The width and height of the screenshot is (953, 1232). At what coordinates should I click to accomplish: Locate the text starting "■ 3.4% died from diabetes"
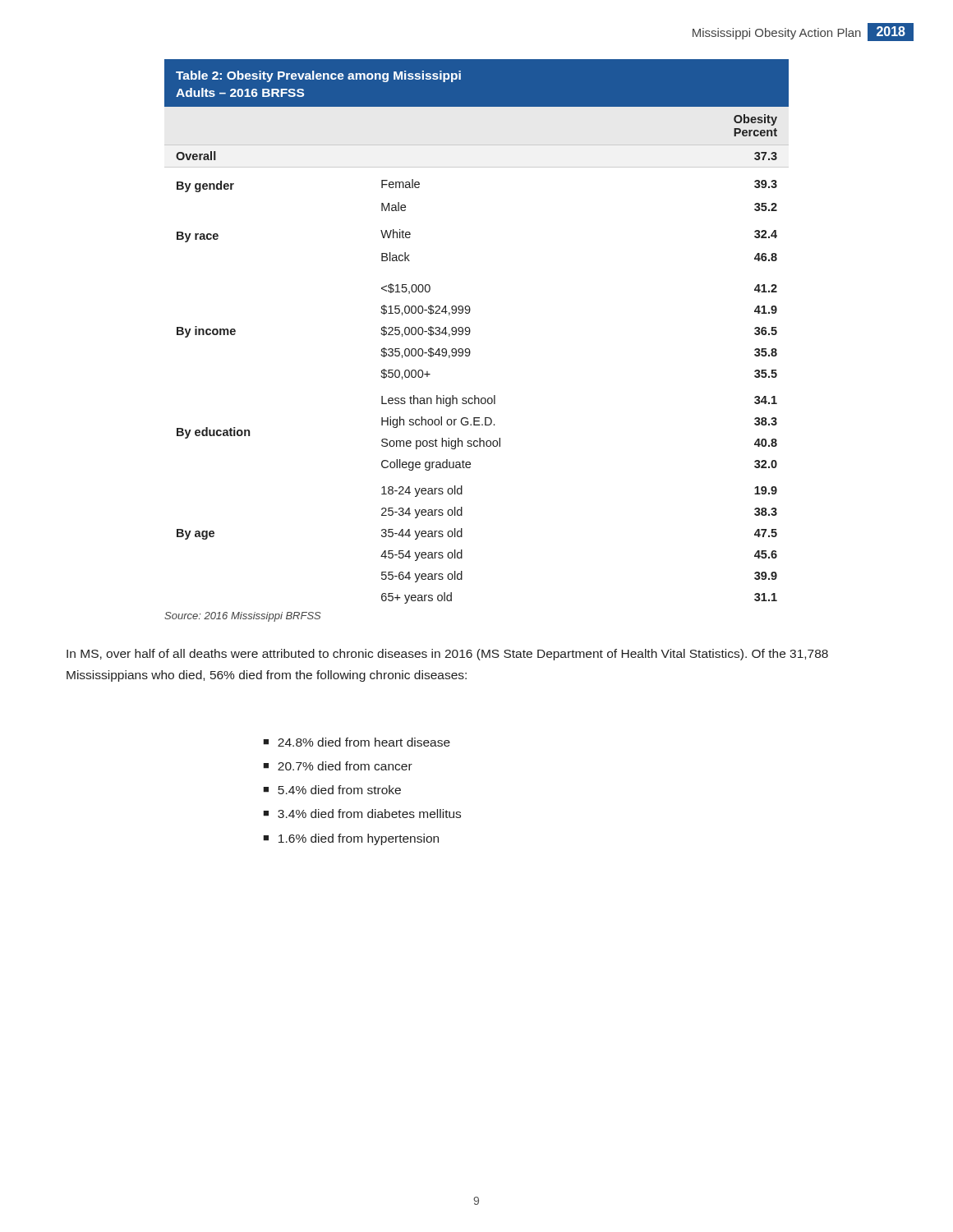(x=362, y=814)
